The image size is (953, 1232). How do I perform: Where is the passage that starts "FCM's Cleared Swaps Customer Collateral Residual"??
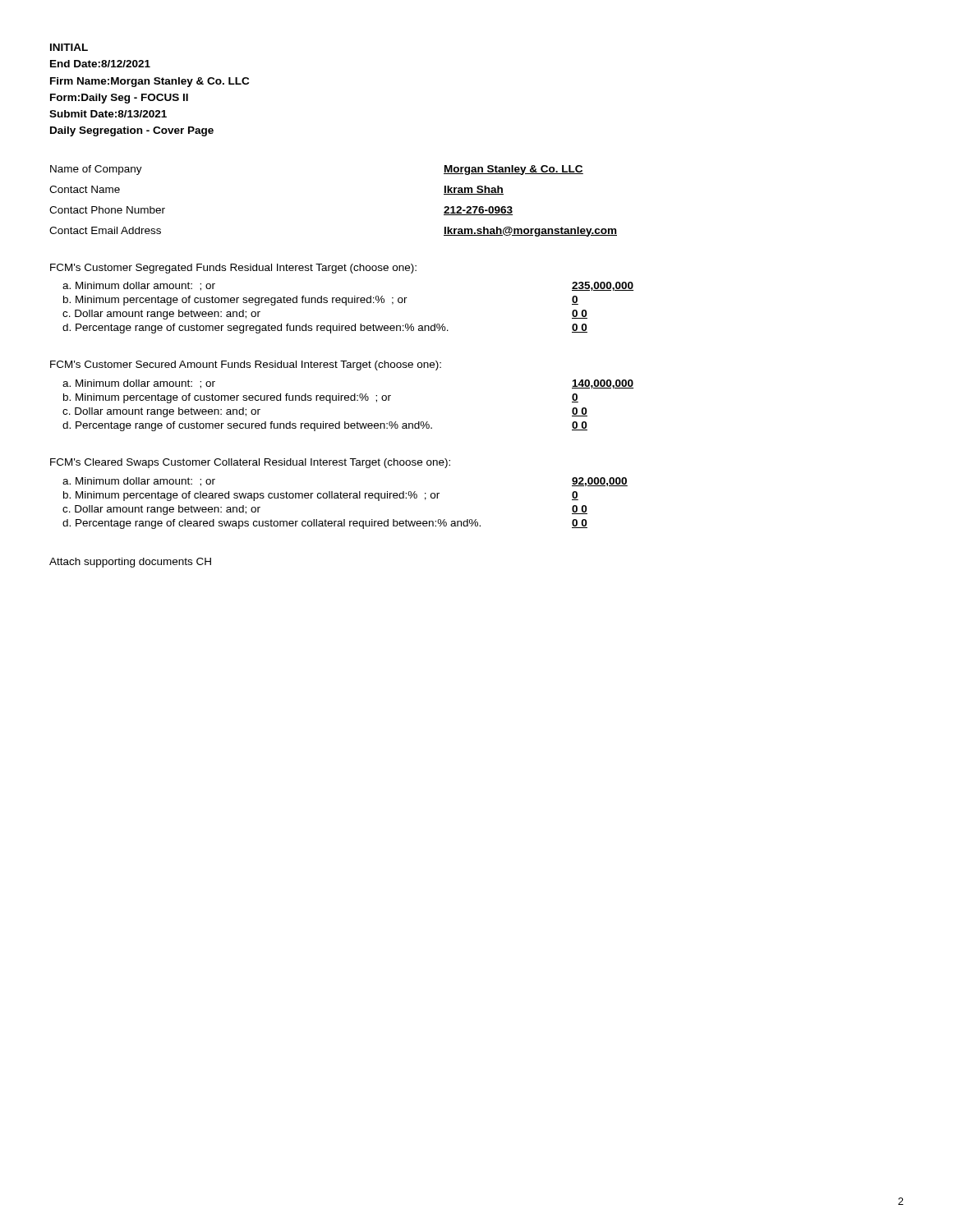250,463
